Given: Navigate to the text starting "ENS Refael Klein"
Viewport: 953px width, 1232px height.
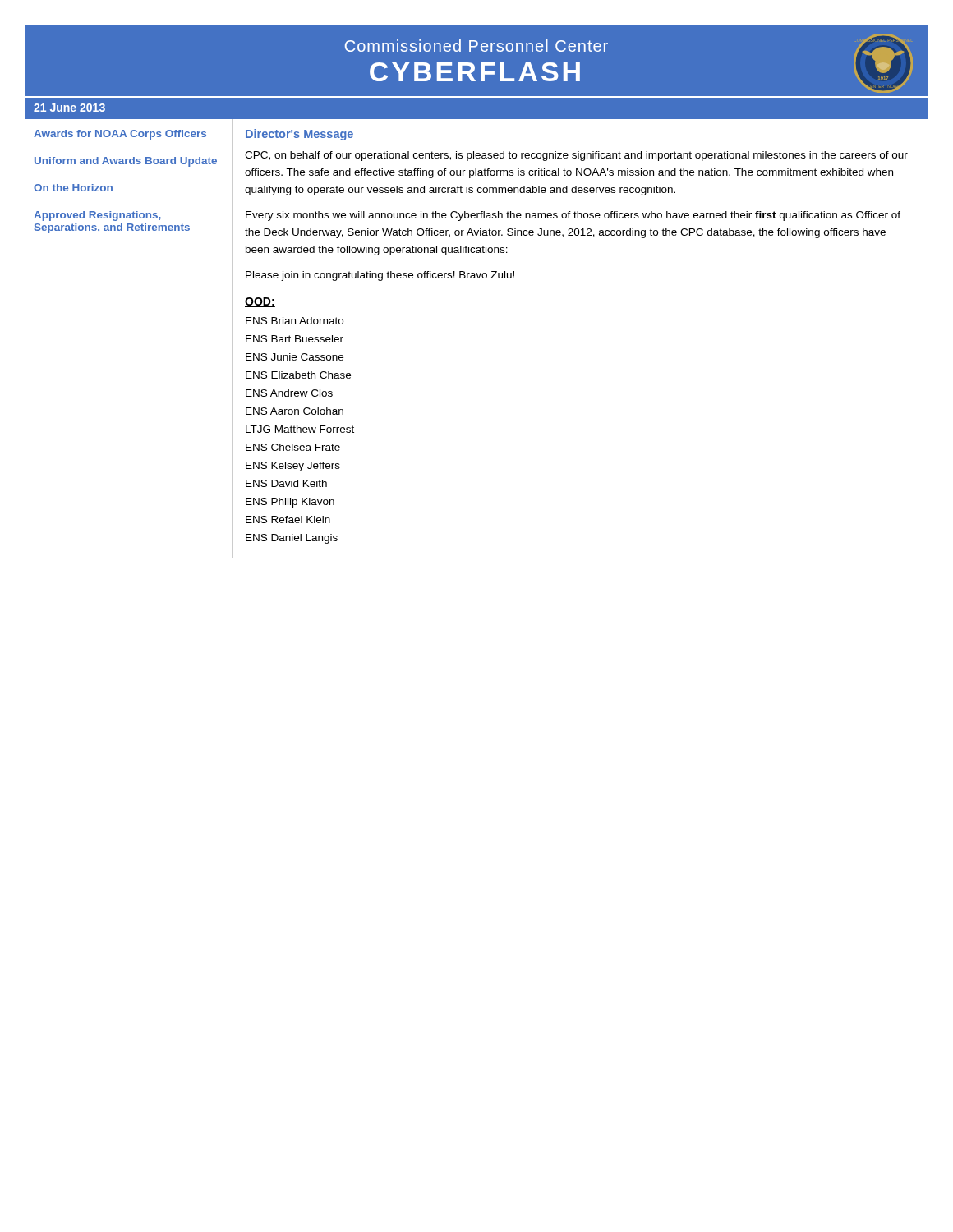Looking at the screenshot, I should pos(288,520).
